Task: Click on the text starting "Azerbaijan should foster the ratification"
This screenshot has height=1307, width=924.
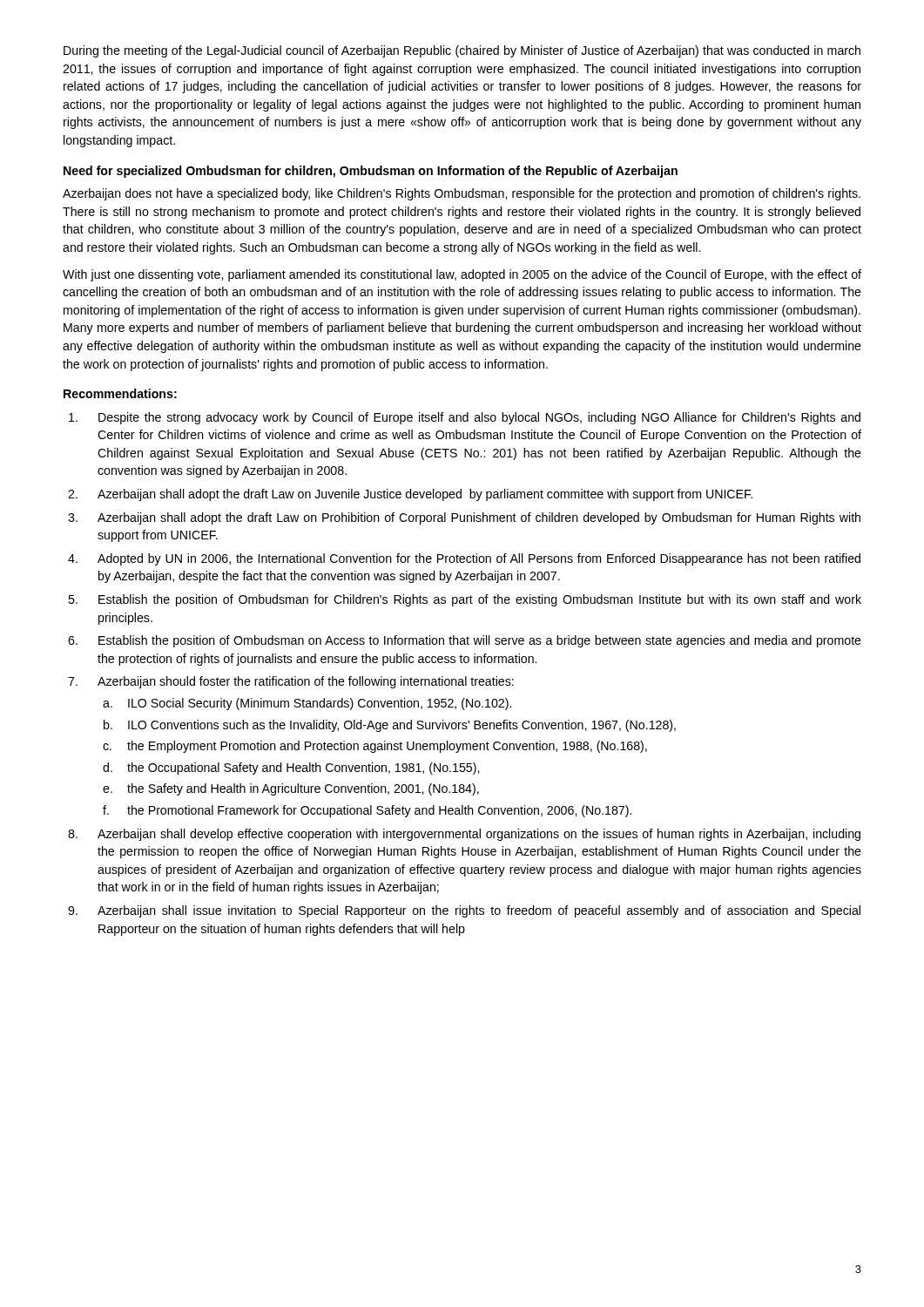Action: (x=479, y=747)
